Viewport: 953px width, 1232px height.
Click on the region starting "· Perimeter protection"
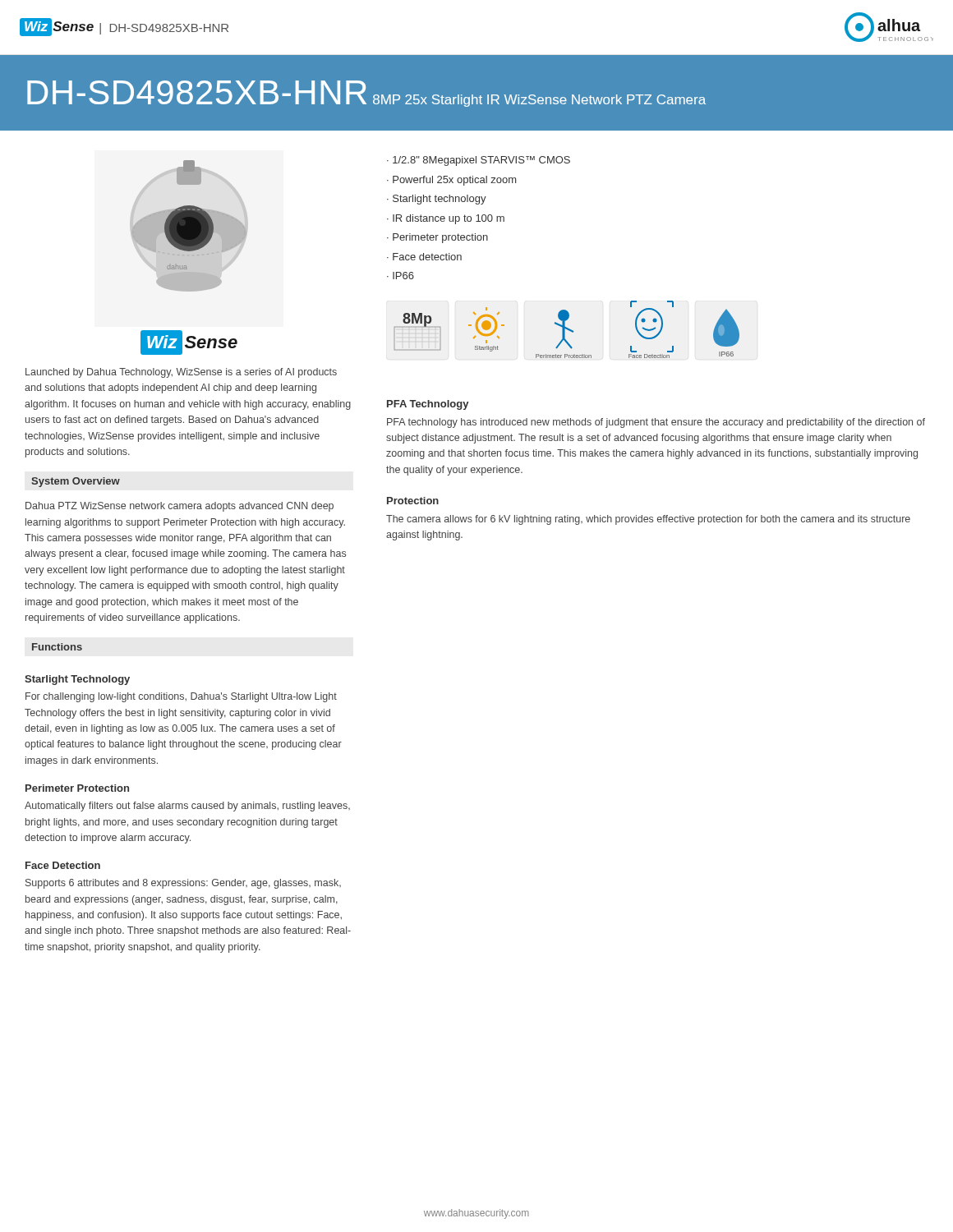437,237
